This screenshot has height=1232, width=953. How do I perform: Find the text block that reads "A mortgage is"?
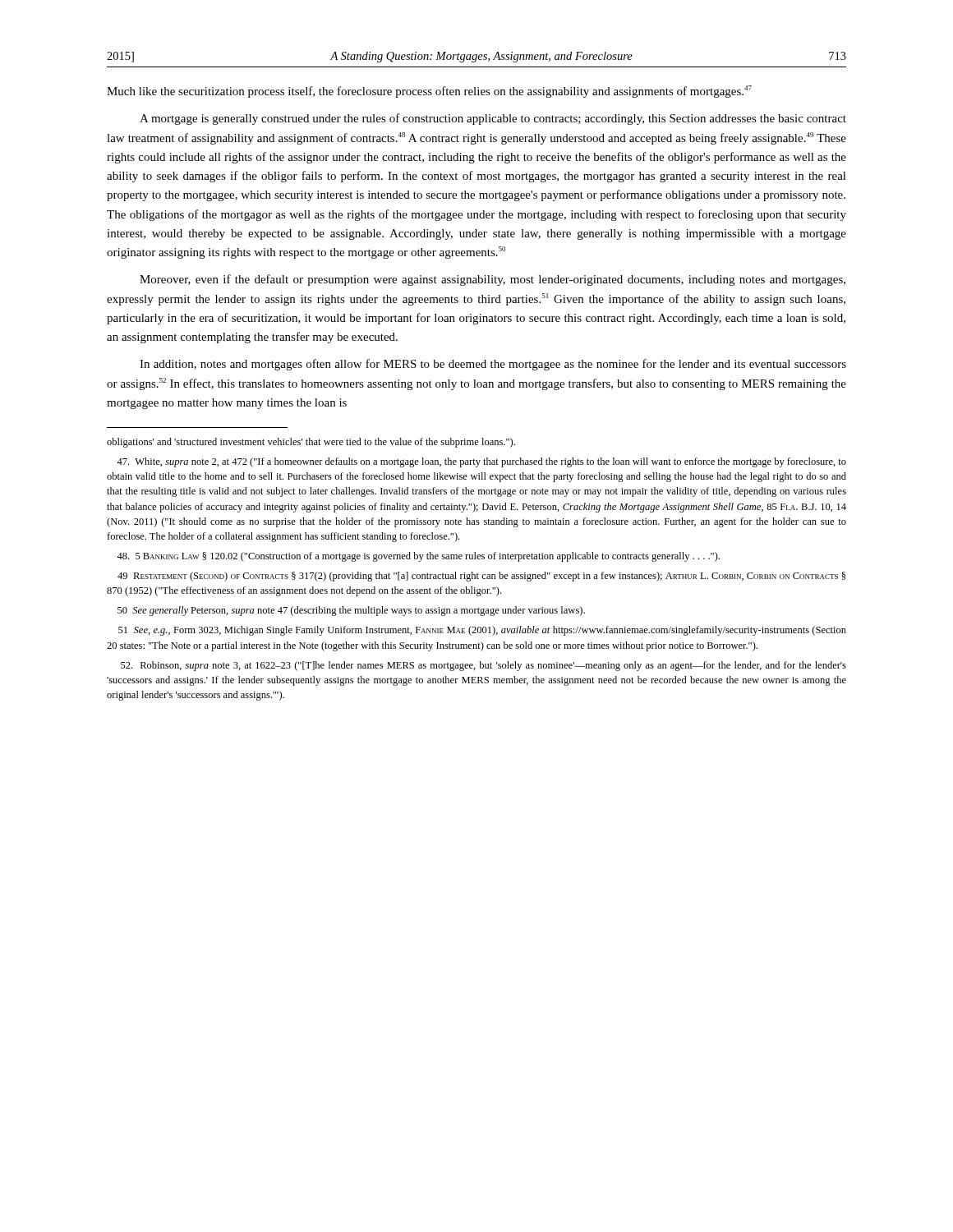(x=476, y=186)
